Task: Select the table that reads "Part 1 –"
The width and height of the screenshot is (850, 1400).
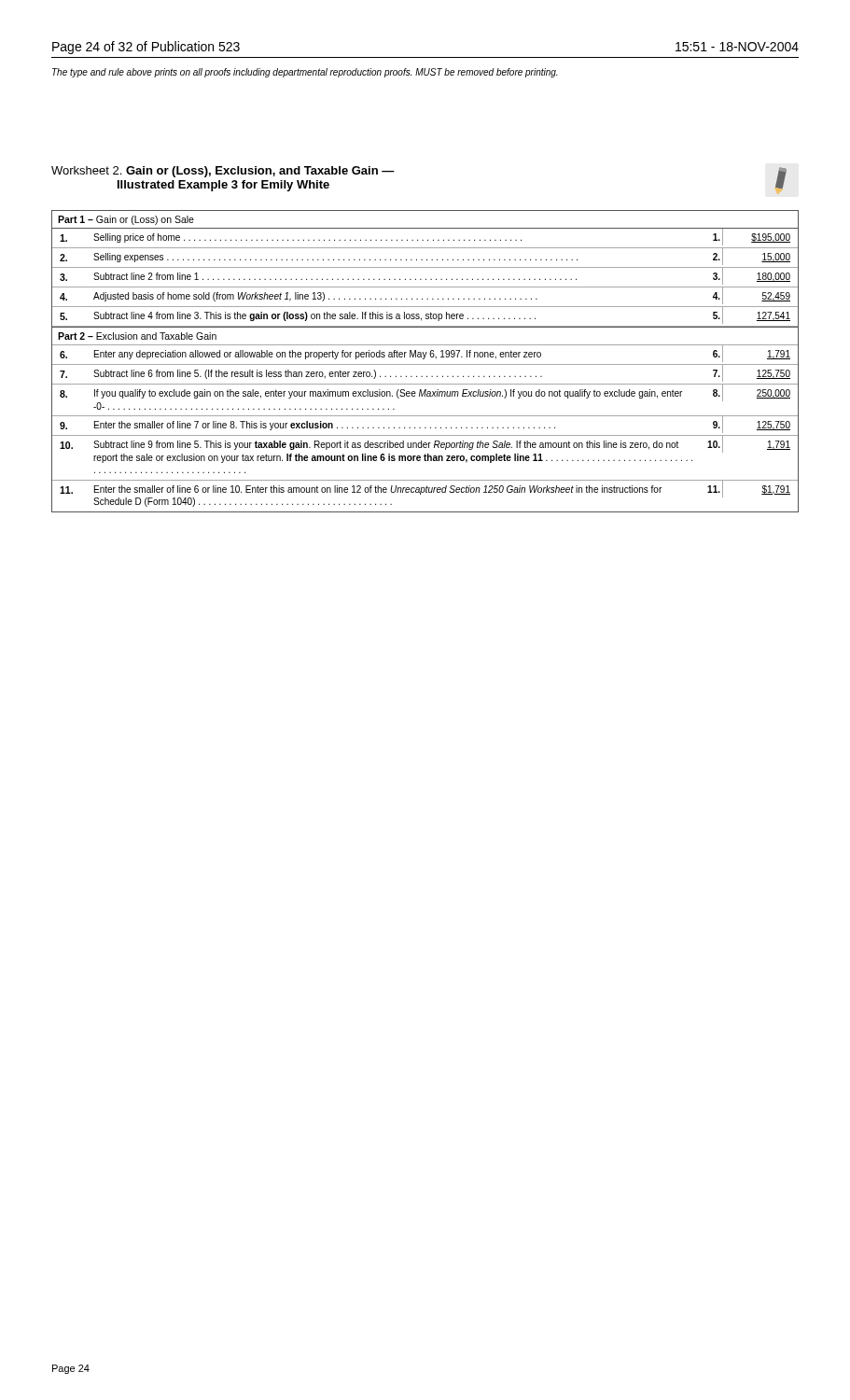Action: 425,361
